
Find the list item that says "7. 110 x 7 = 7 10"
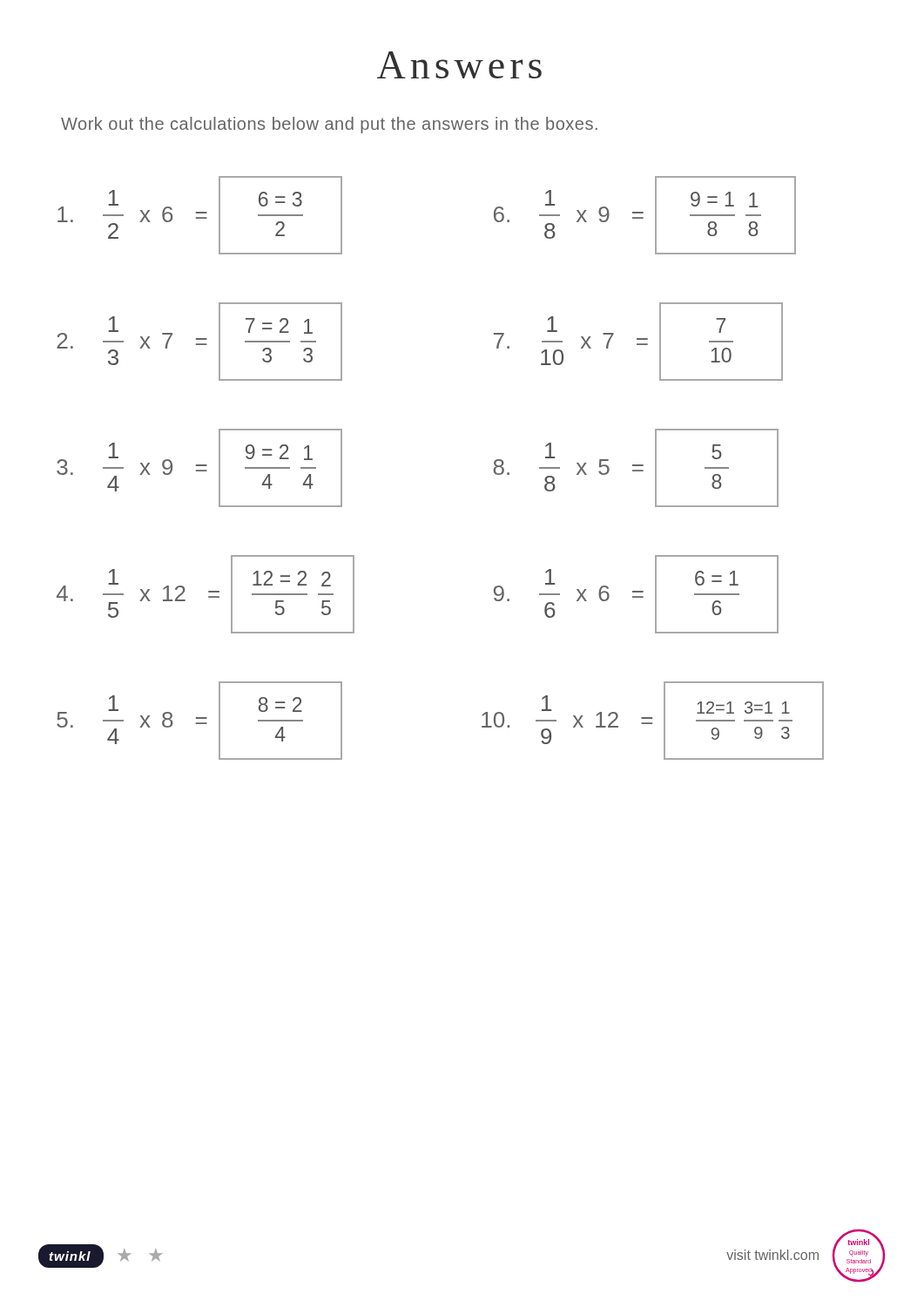point(631,341)
